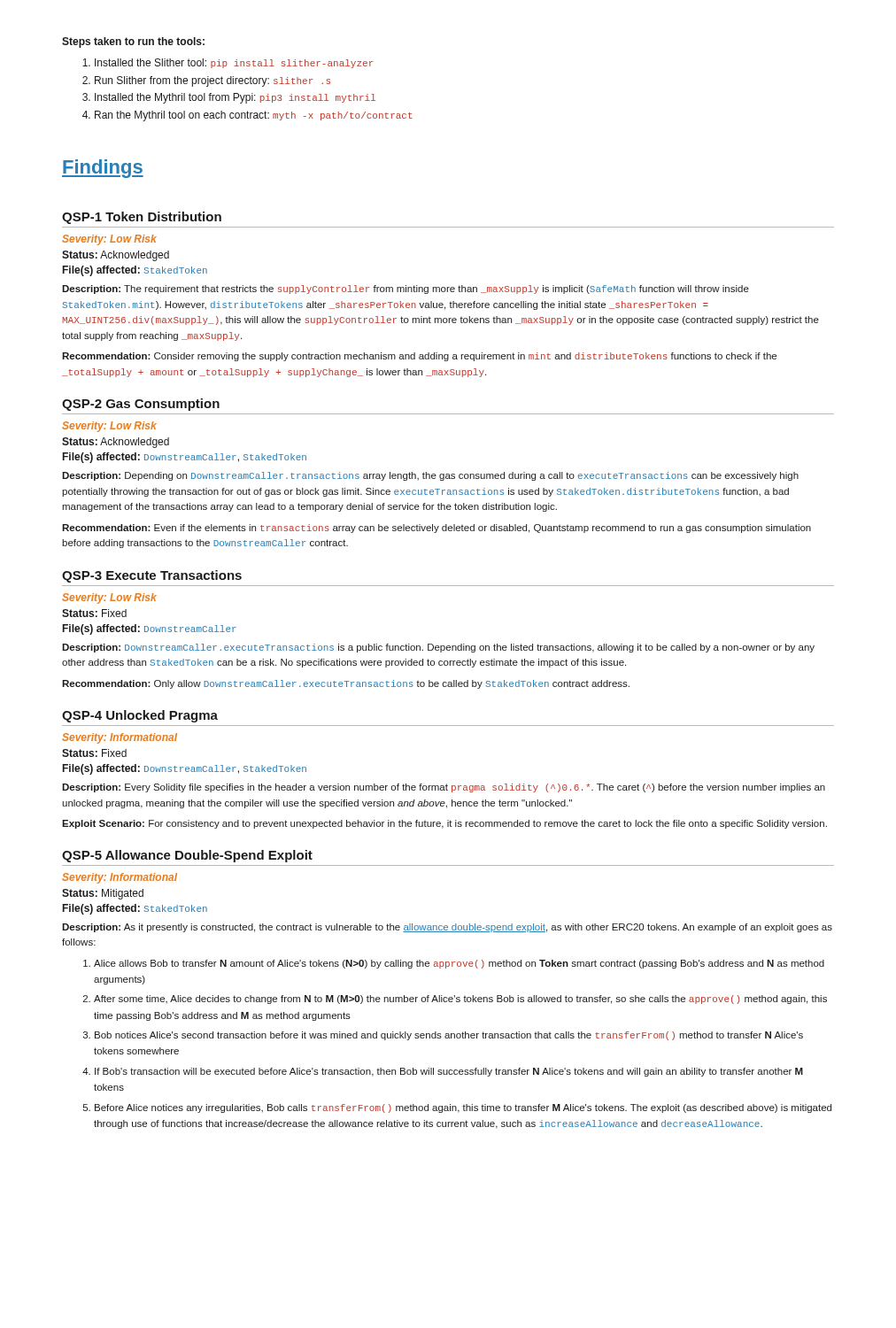896x1328 pixels.
Task: Select the text block starting "Description: DownstreamCaller.executeTransactions is a"
Action: tap(438, 655)
